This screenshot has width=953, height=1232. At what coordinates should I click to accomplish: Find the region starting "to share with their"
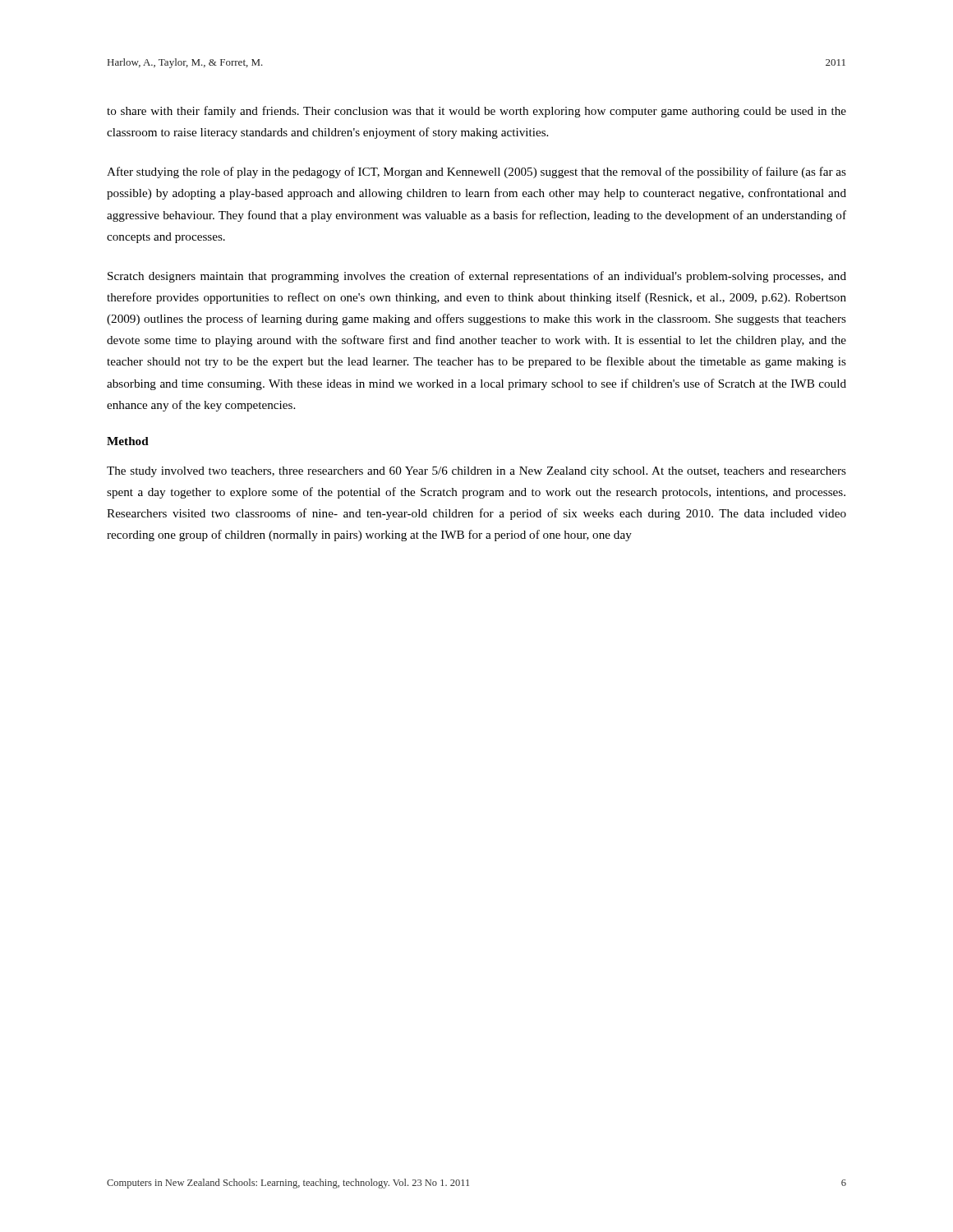476,121
